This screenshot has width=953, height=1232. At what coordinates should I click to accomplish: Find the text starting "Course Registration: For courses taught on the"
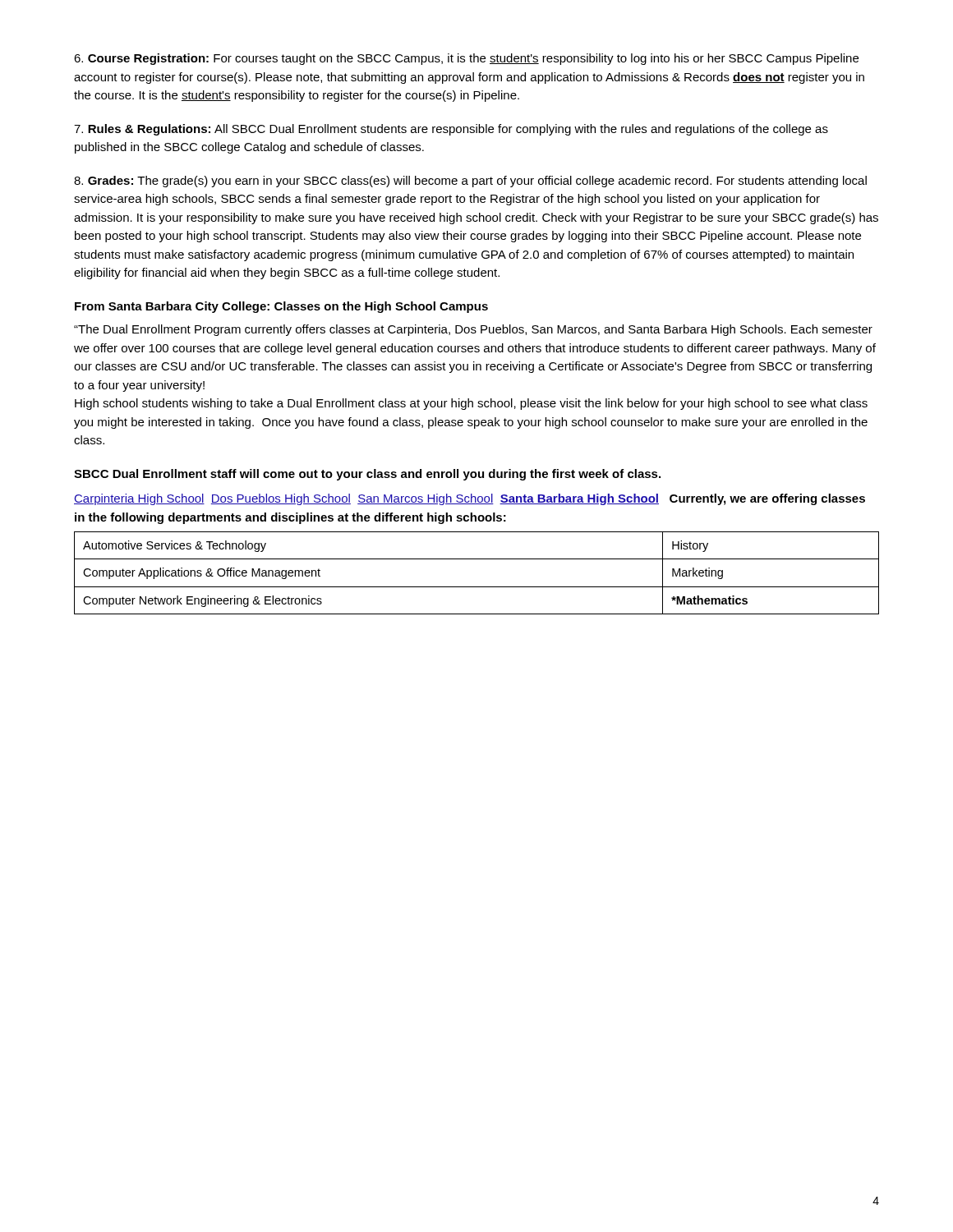coord(469,76)
